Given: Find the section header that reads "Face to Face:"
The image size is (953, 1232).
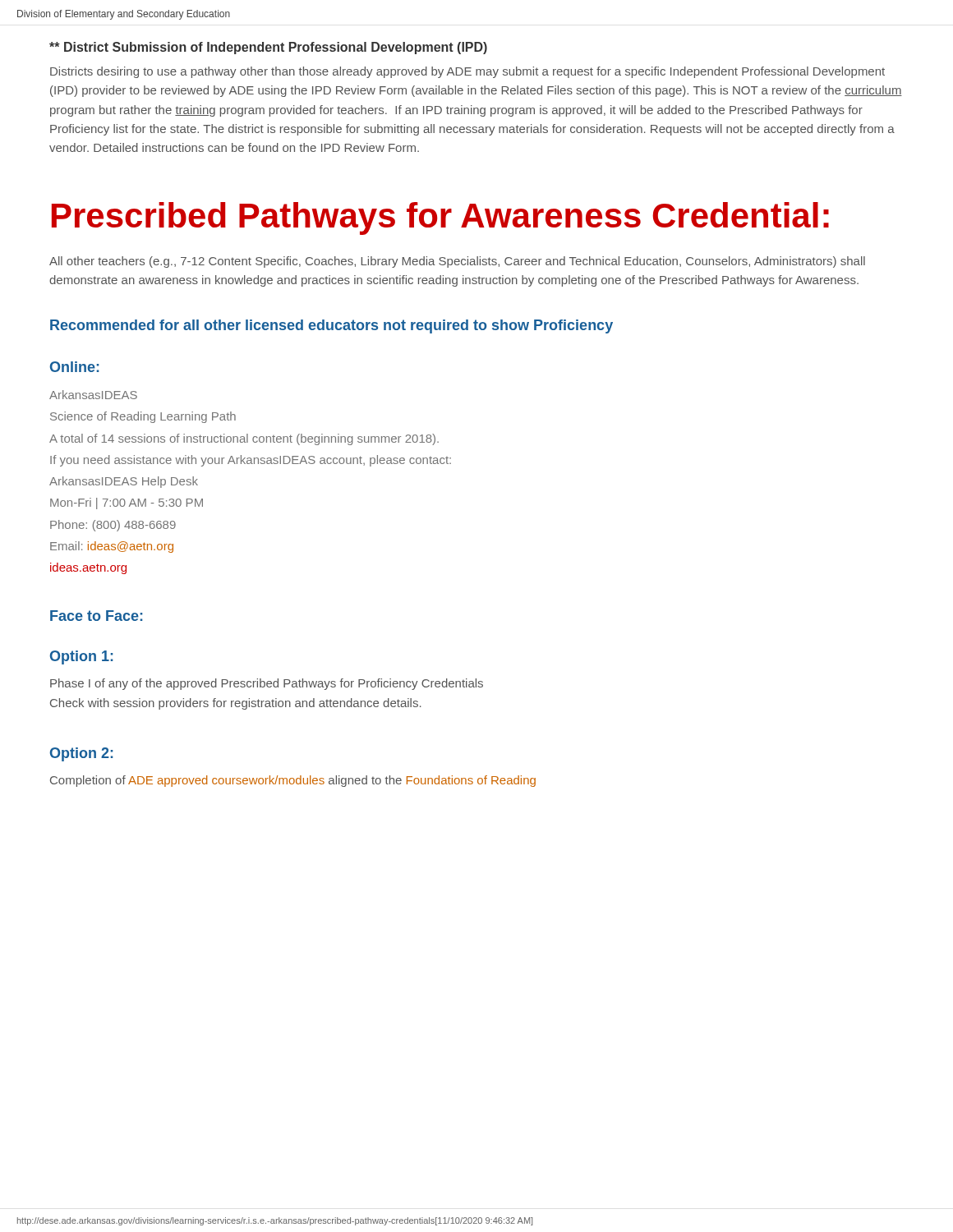Looking at the screenshot, I should click(97, 616).
